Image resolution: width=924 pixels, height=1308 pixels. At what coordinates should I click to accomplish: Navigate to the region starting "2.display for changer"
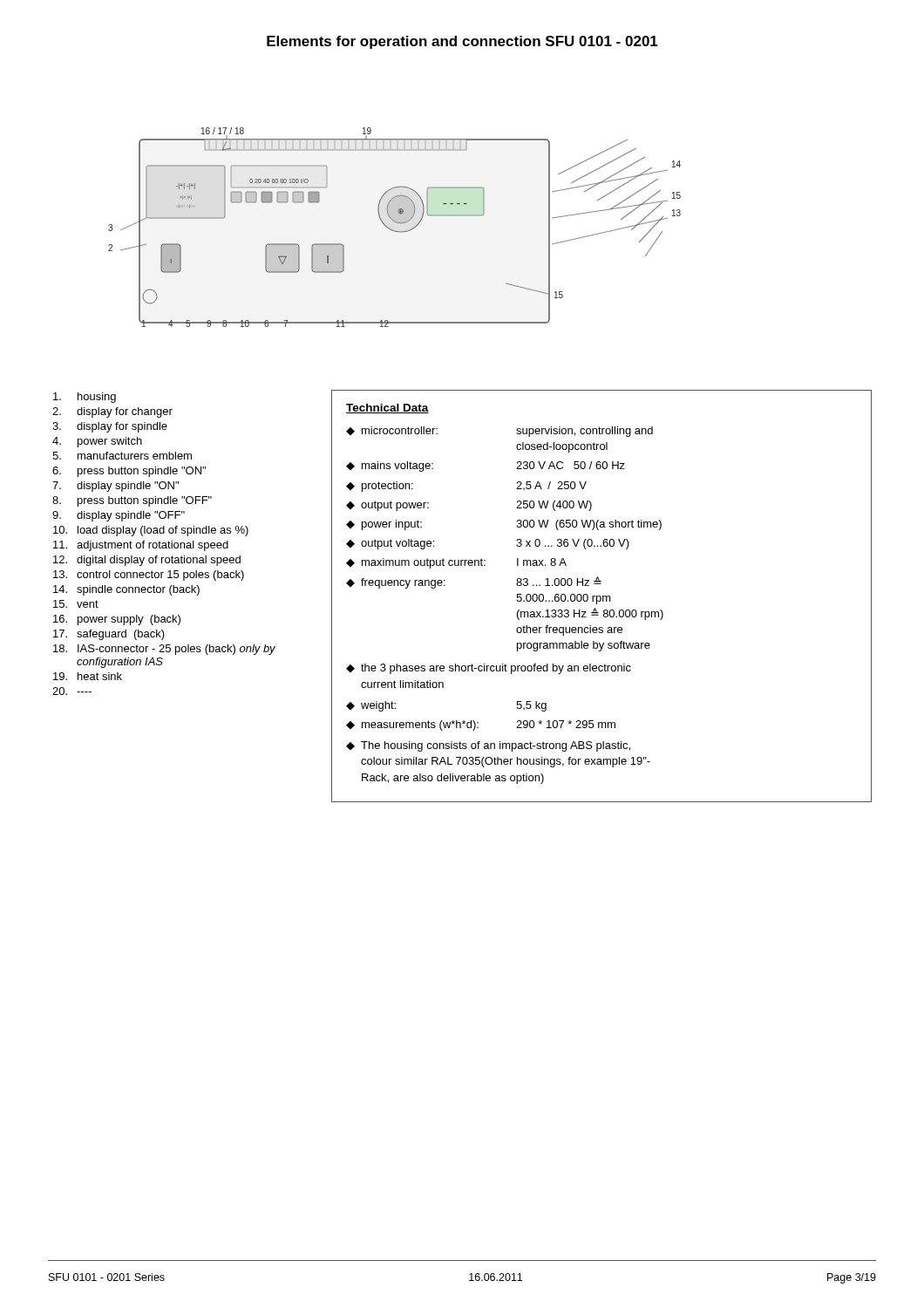point(112,411)
